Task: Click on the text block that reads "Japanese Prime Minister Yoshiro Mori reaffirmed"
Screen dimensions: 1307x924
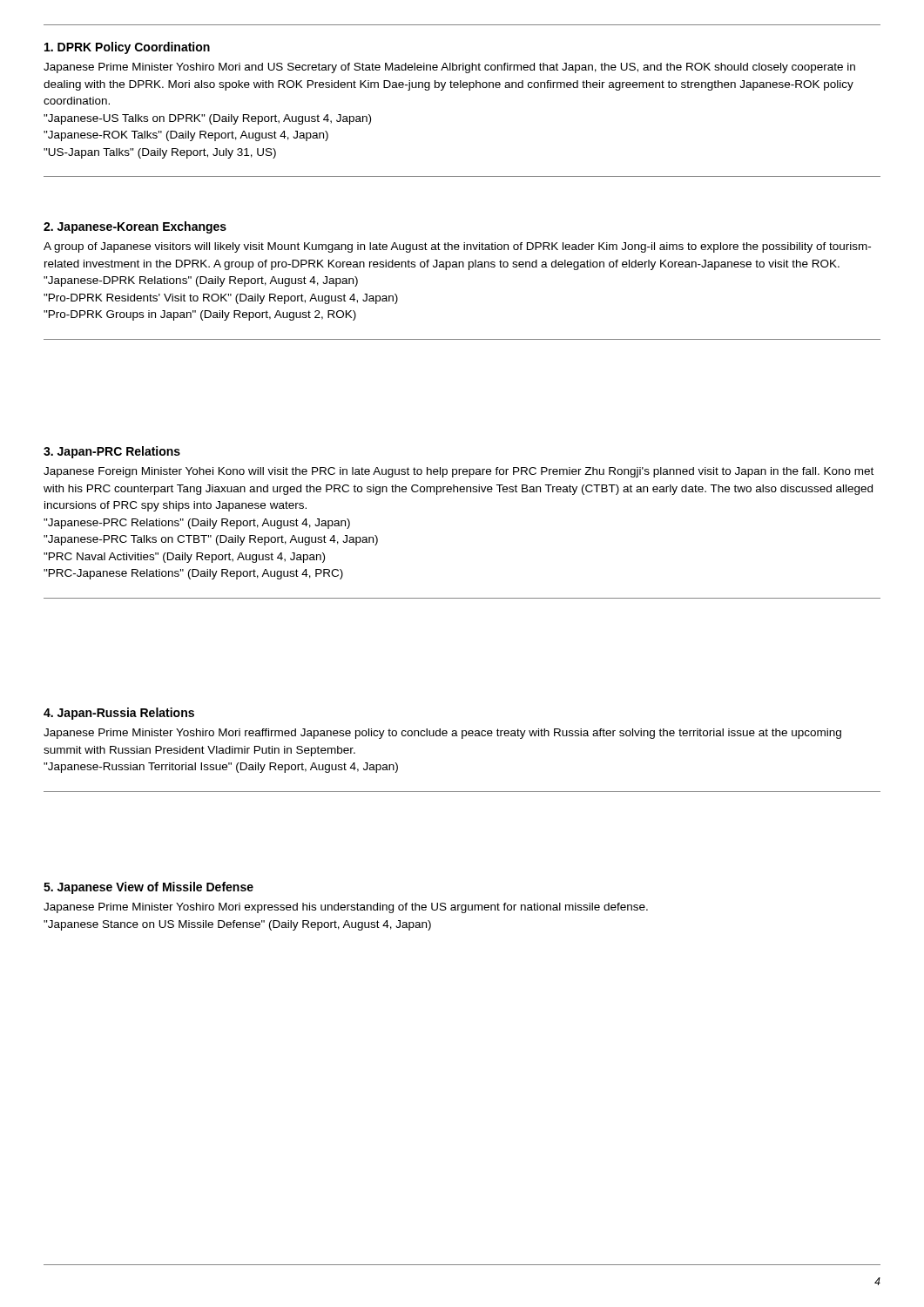Action: [442, 734]
